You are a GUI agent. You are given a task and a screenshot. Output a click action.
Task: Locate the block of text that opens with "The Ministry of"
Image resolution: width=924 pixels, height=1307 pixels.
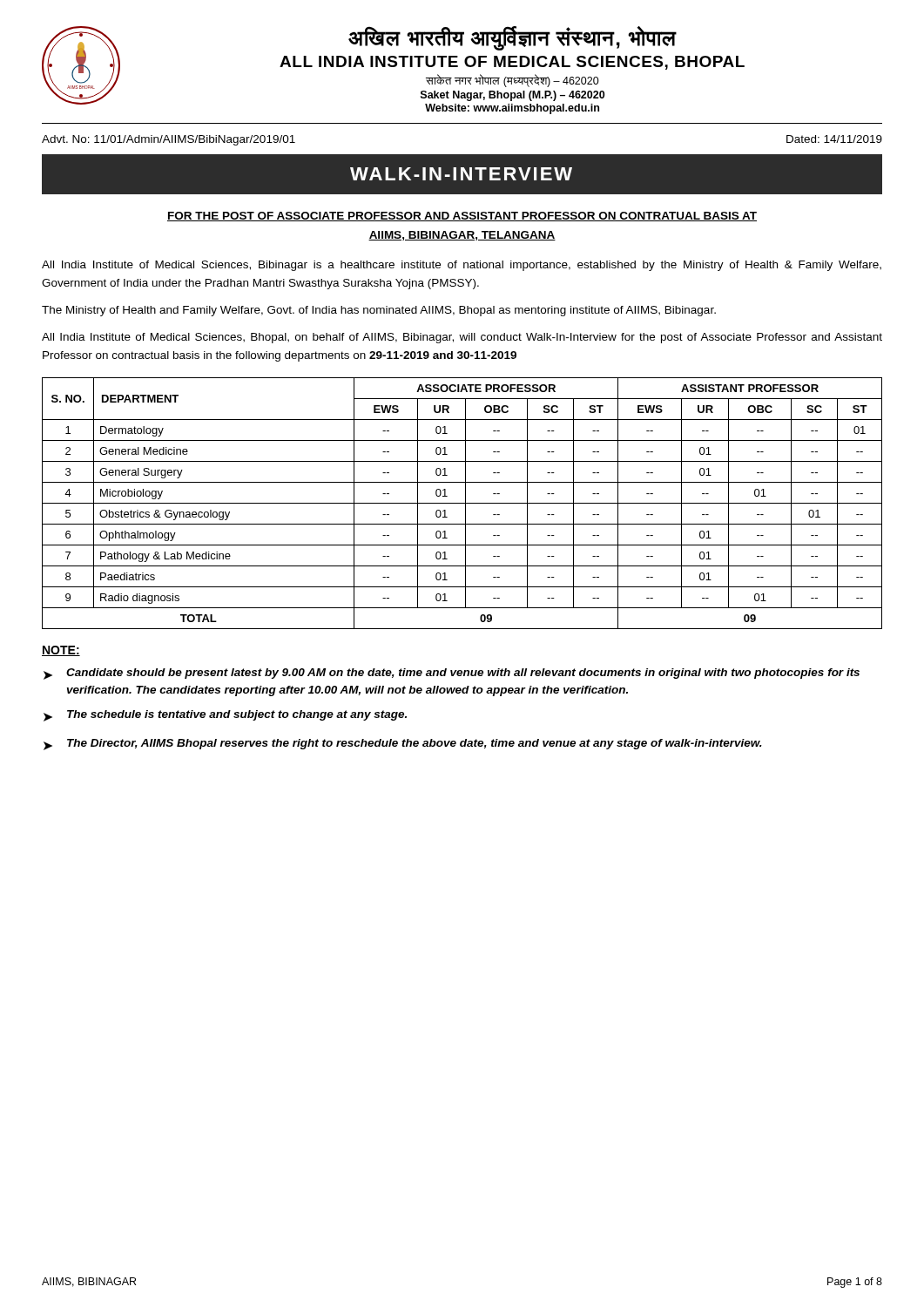(379, 310)
